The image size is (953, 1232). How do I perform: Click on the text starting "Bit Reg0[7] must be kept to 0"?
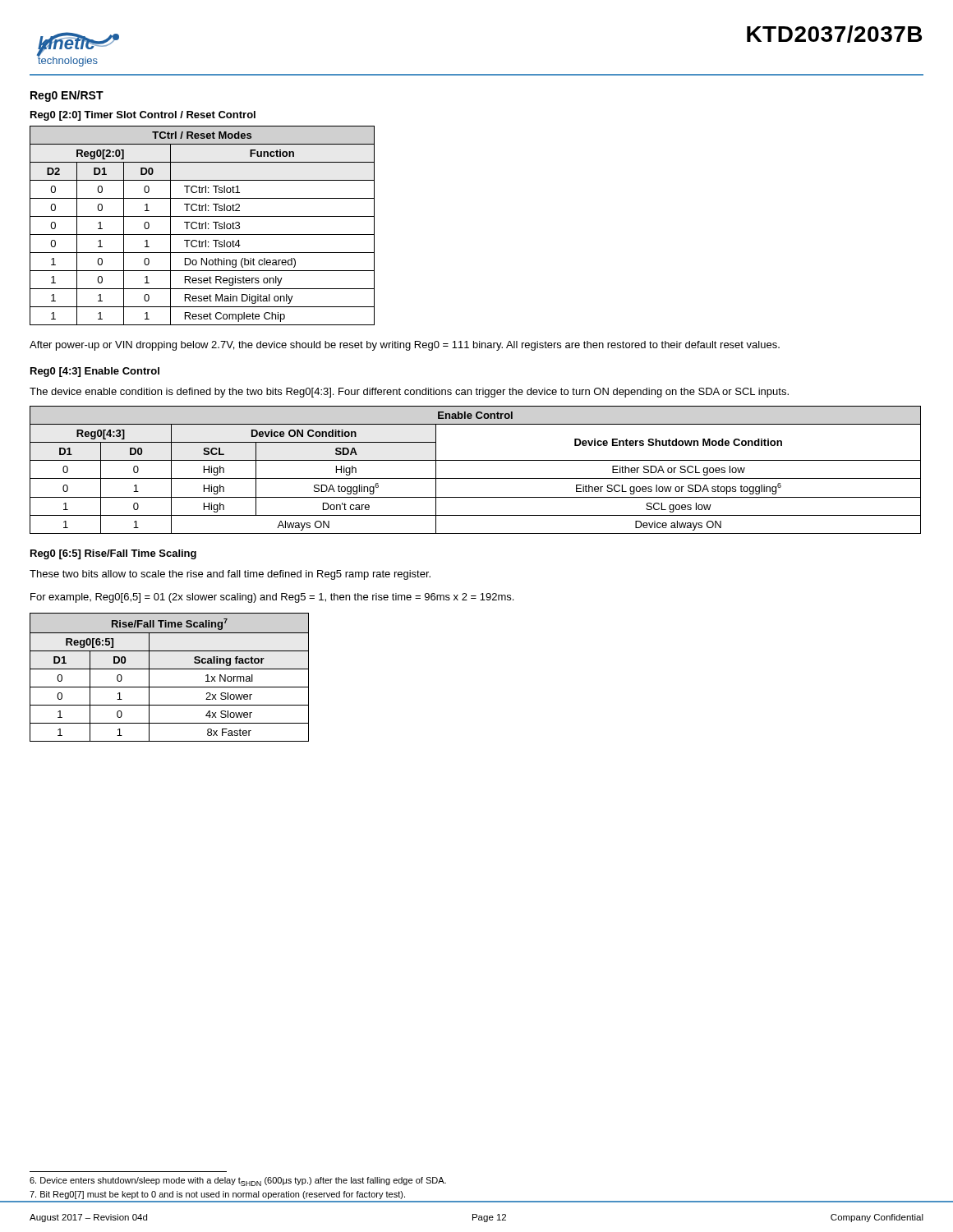point(218,1194)
